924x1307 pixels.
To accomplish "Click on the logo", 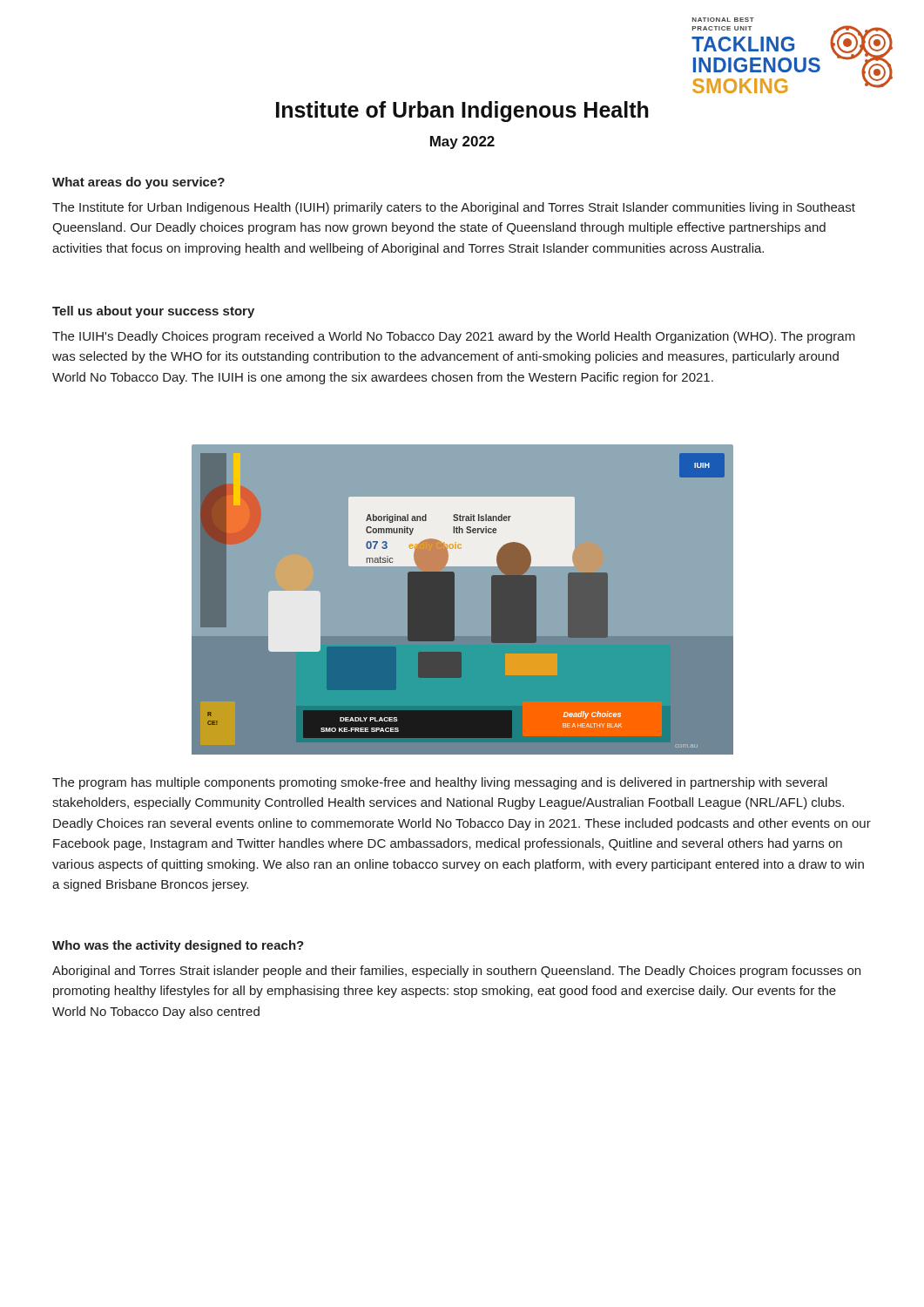I will click(792, 56).
